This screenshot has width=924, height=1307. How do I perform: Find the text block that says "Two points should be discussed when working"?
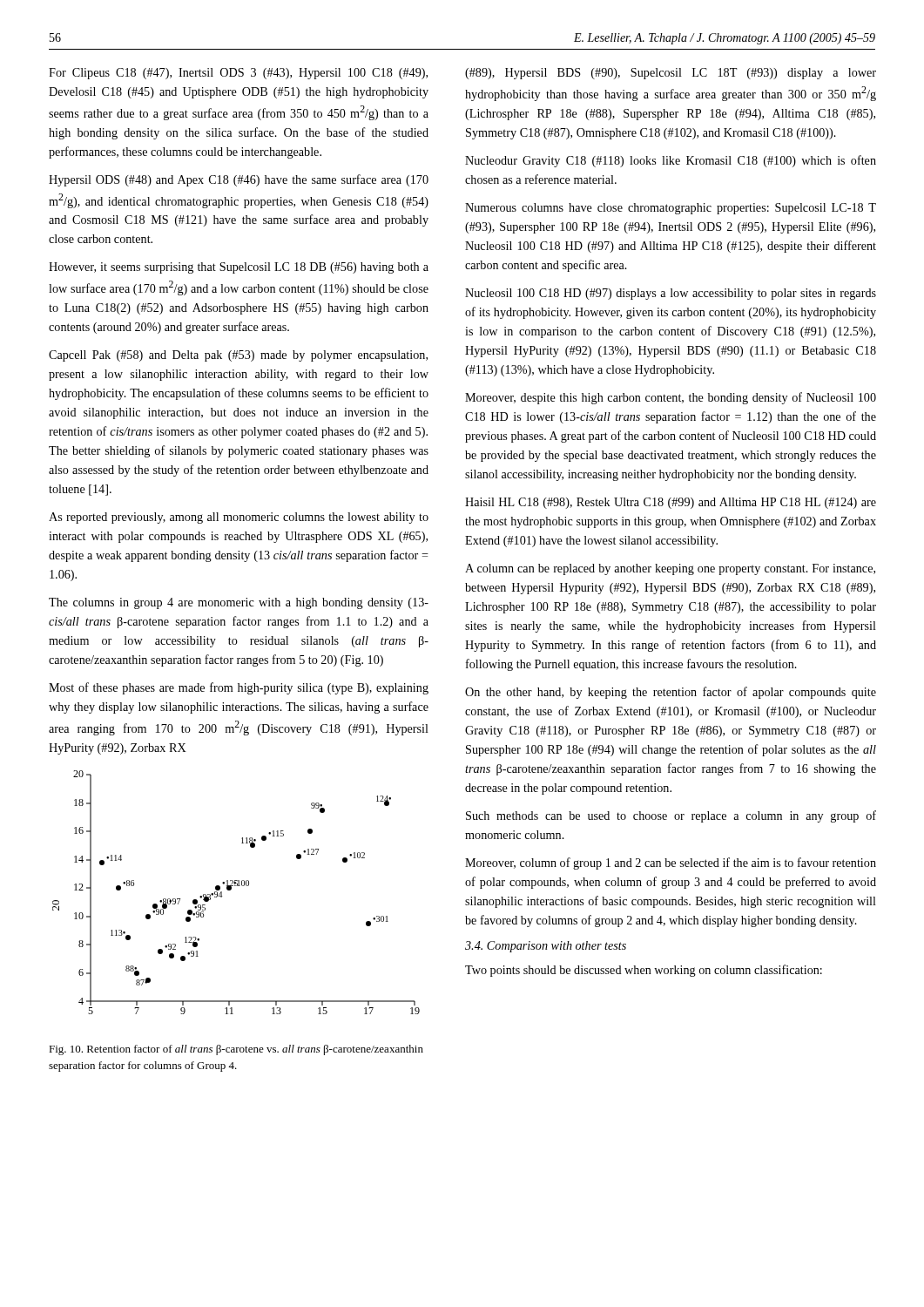[644, 970]
